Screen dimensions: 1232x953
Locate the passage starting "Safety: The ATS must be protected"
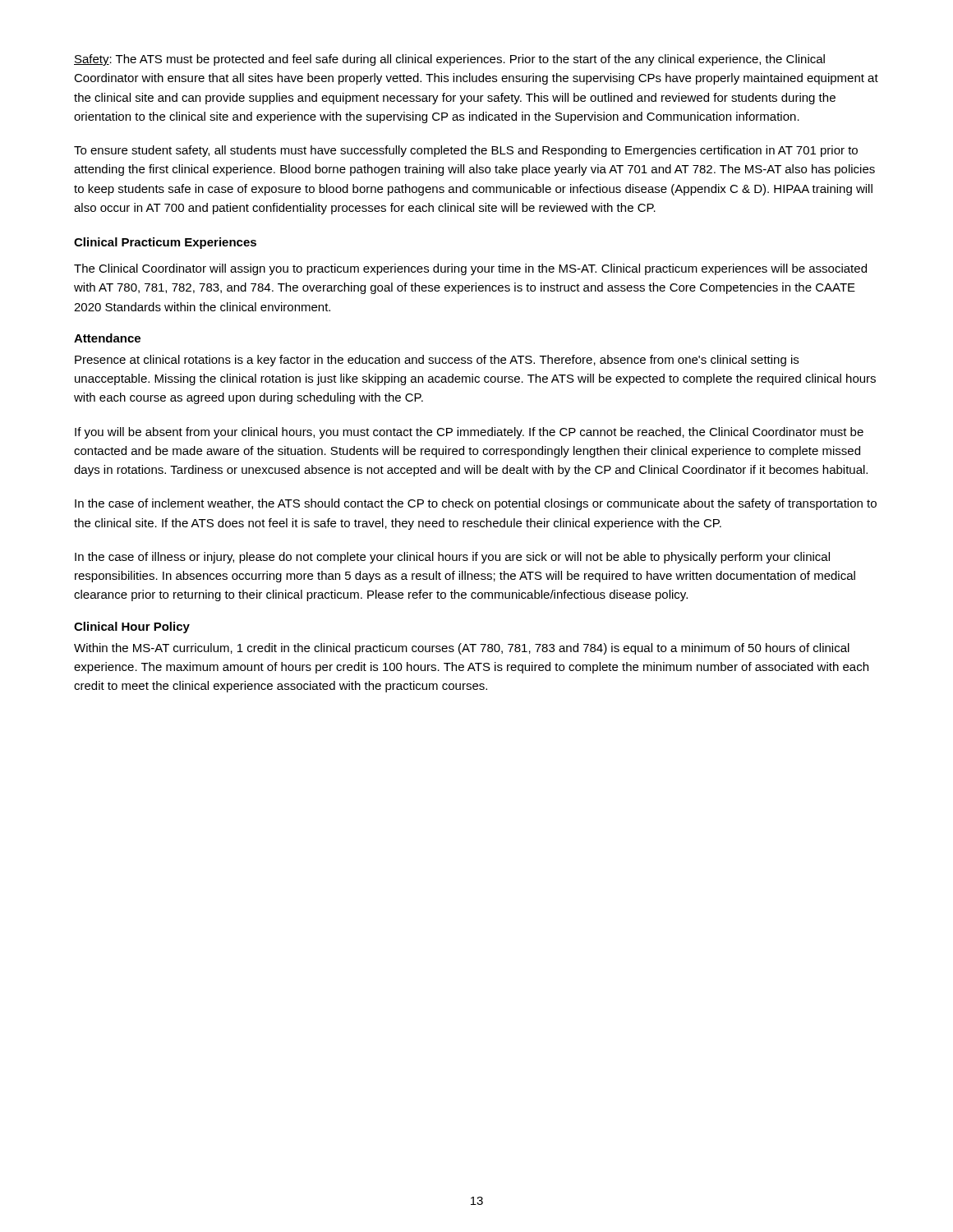[x=476, y=87]
